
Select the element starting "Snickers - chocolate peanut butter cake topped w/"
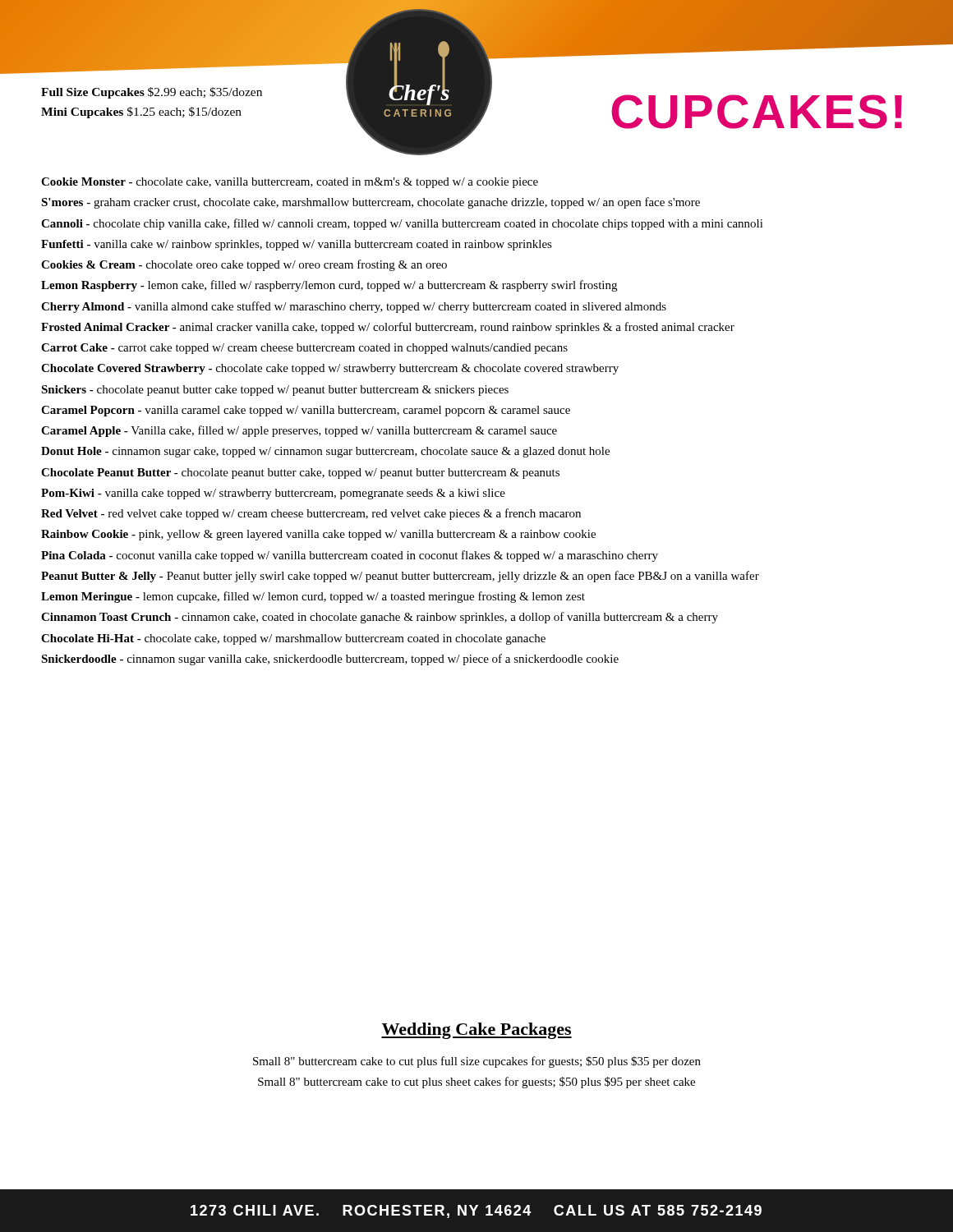point(275,389)
